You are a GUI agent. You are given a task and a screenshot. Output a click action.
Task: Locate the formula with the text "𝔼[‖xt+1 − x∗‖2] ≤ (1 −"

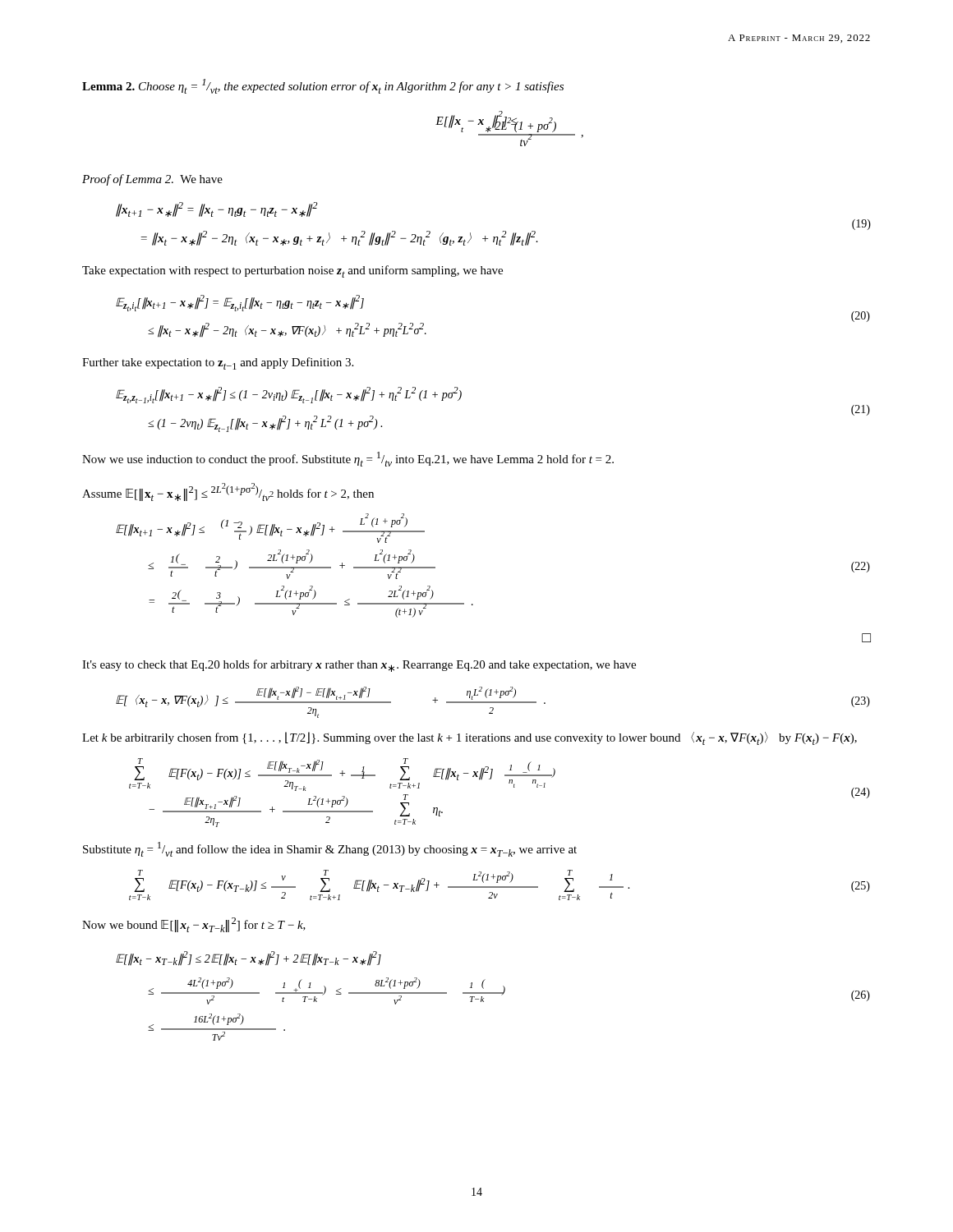tap(270, 528)
